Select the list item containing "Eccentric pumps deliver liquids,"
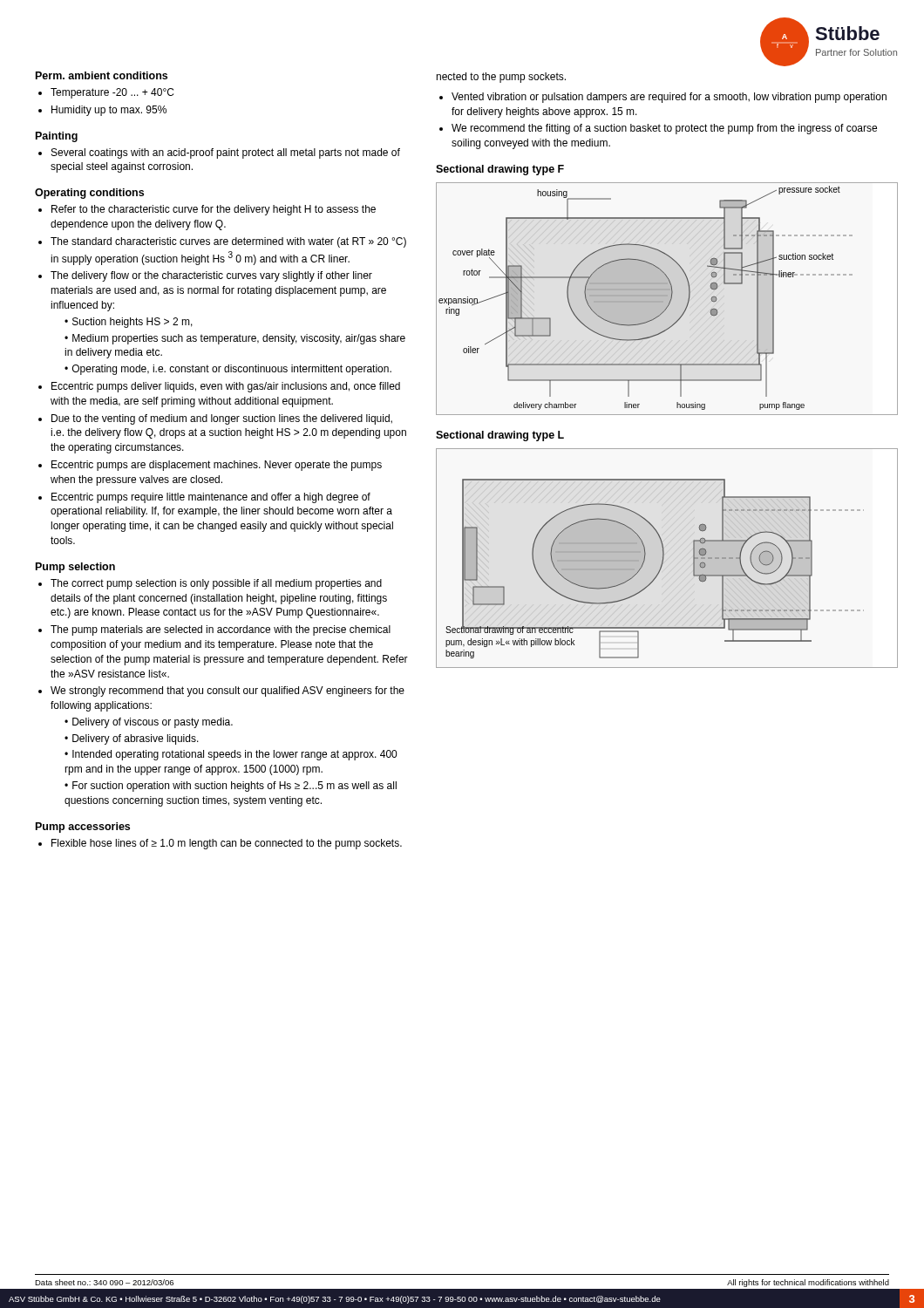The image size is (924, 1308). coord(226,394)
